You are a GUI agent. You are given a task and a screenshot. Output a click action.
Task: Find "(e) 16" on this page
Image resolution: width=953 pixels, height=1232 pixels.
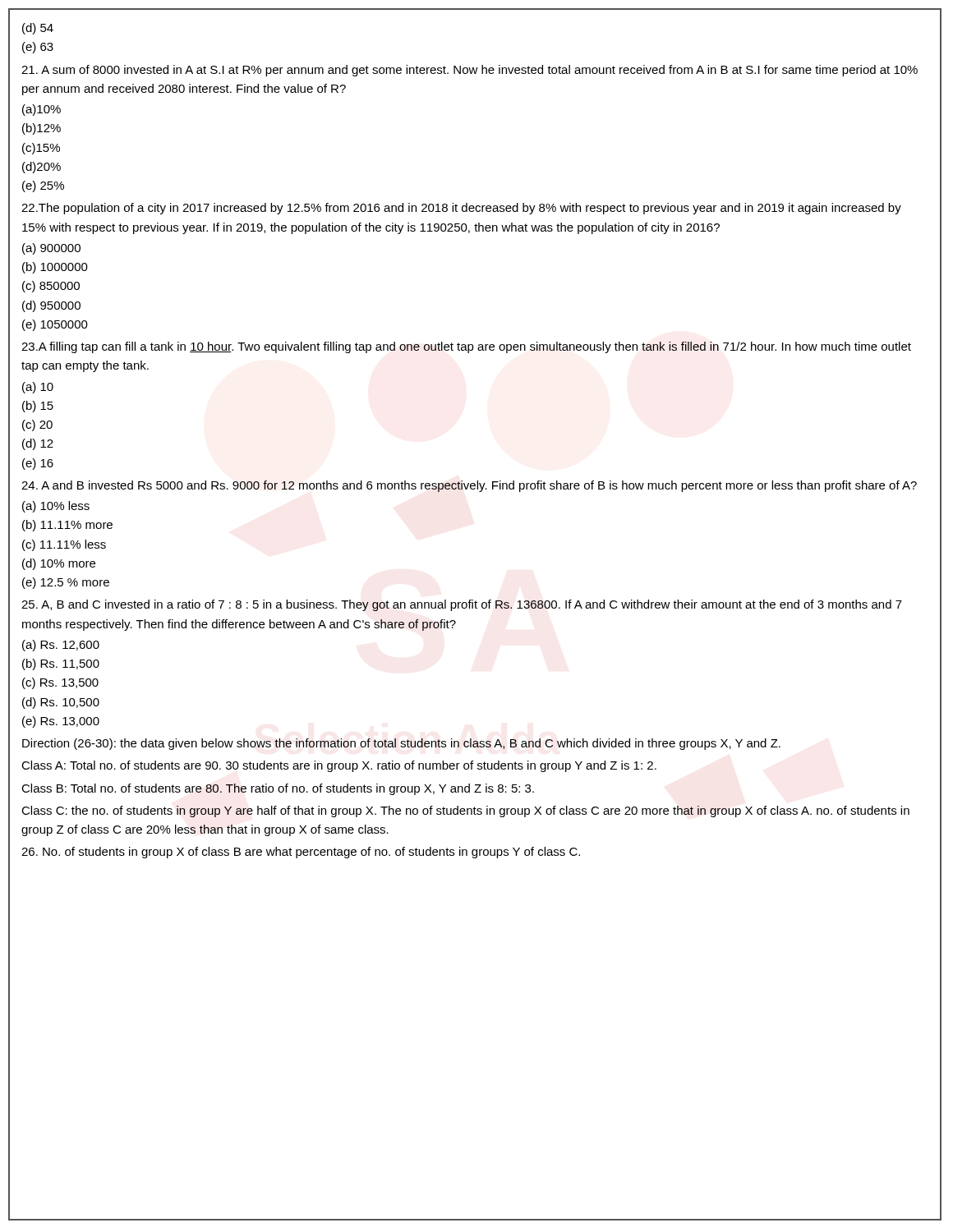pos(37,462)
